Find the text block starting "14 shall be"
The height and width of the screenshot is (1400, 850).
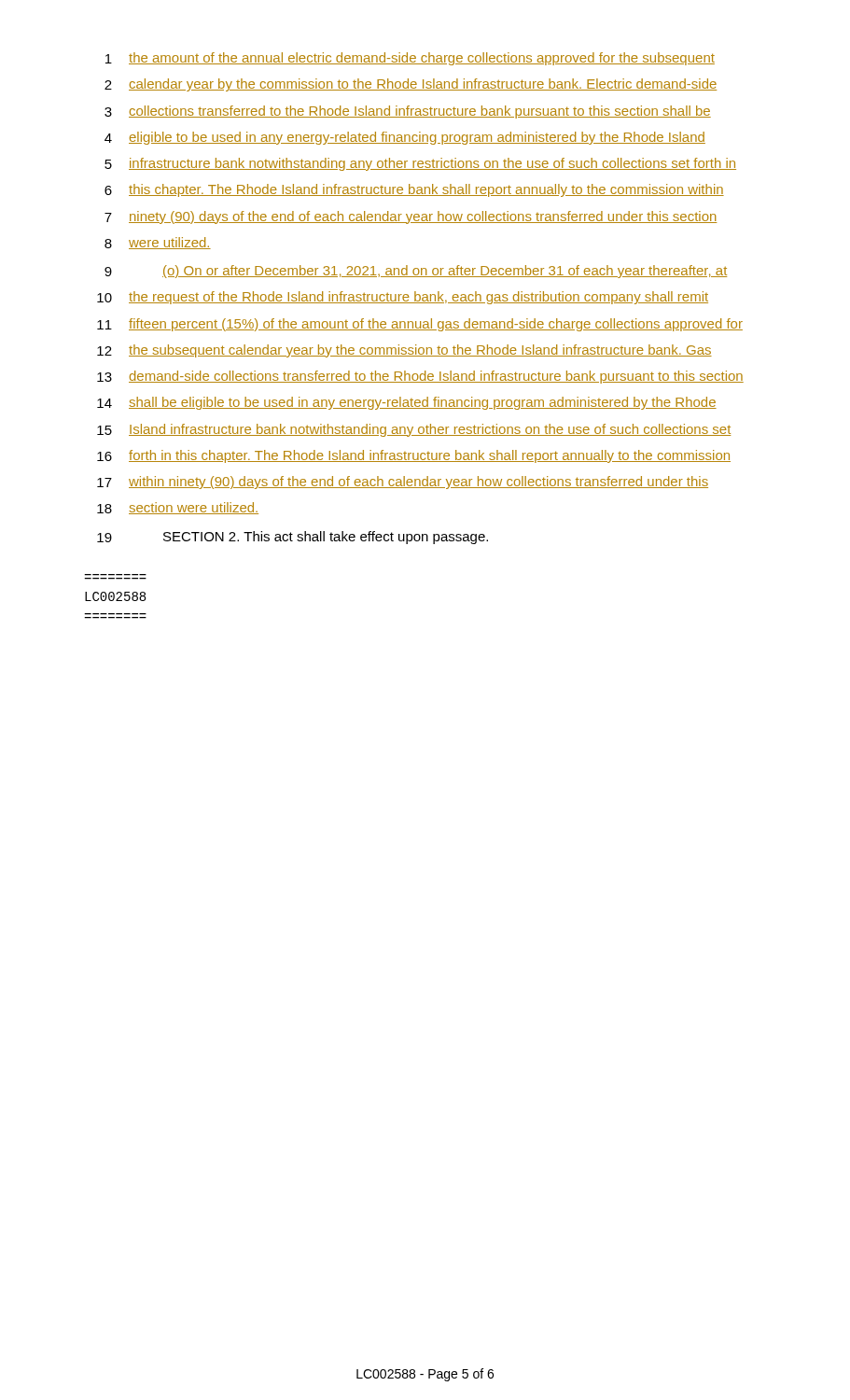(x=400, y=403)
